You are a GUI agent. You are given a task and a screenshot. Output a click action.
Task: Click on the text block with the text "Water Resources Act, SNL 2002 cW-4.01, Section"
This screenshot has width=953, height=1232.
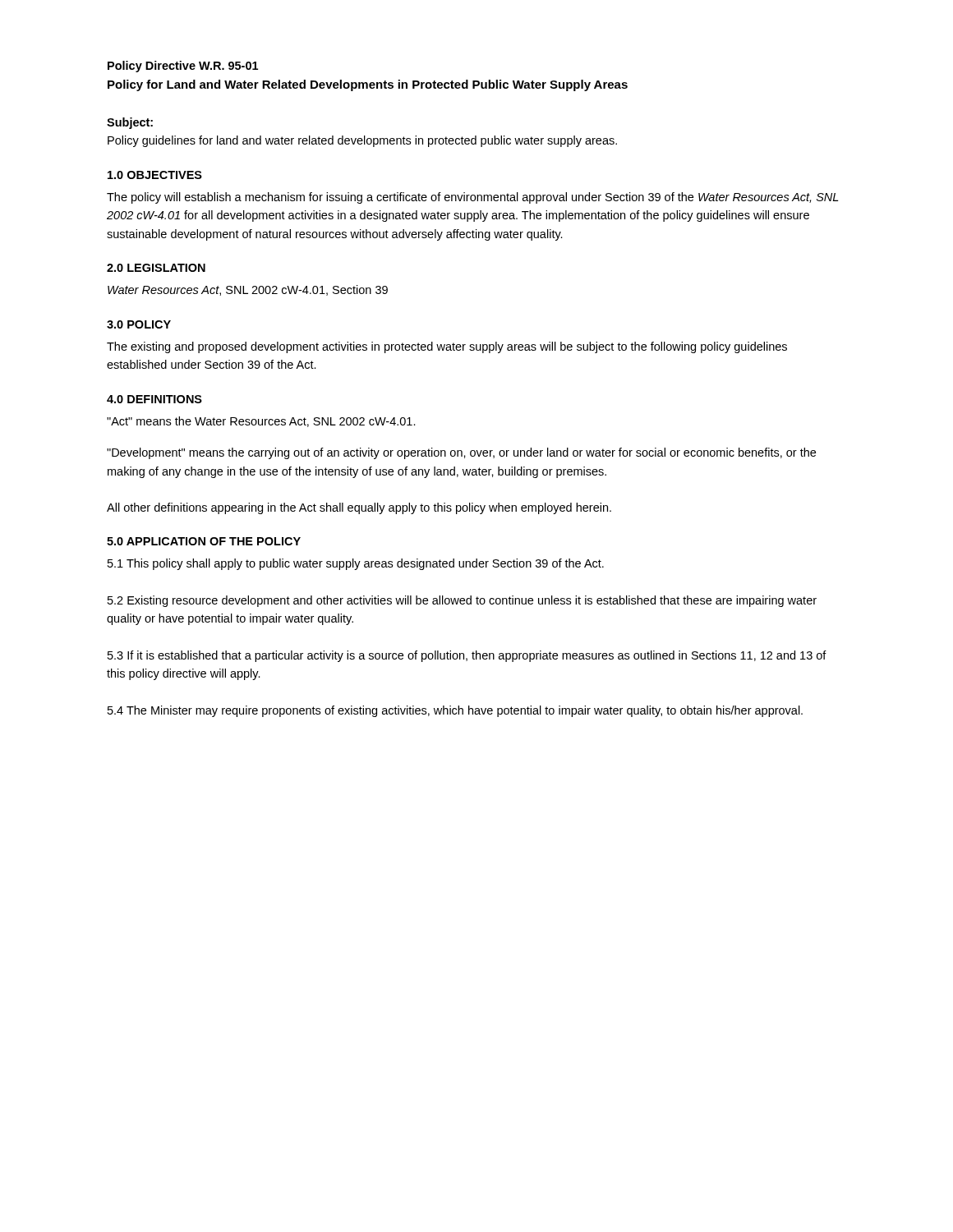pyautogui.click(x=248, y=290)
